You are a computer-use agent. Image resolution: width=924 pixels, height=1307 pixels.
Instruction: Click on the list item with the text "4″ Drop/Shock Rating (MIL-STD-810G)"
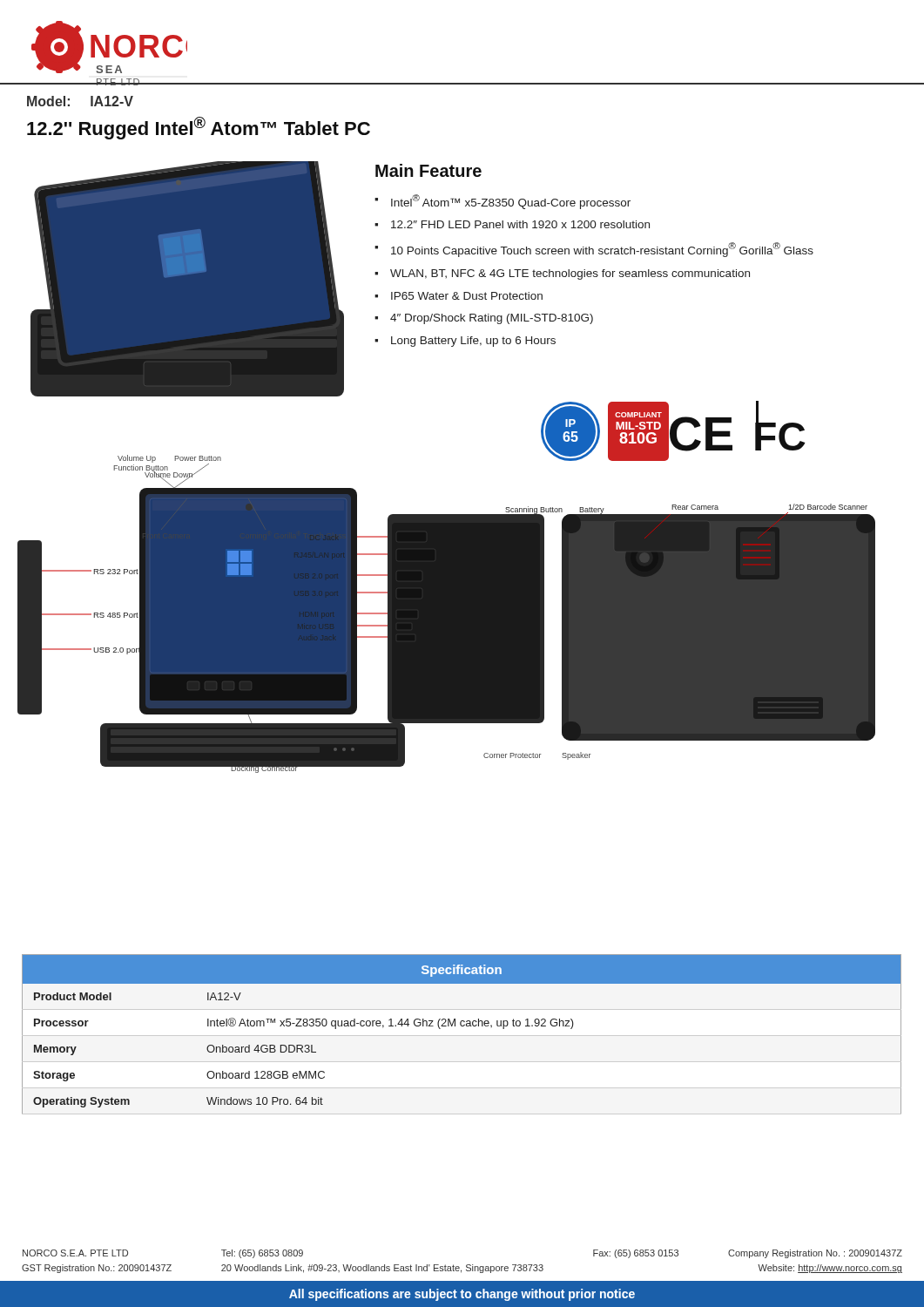[492, 318]
